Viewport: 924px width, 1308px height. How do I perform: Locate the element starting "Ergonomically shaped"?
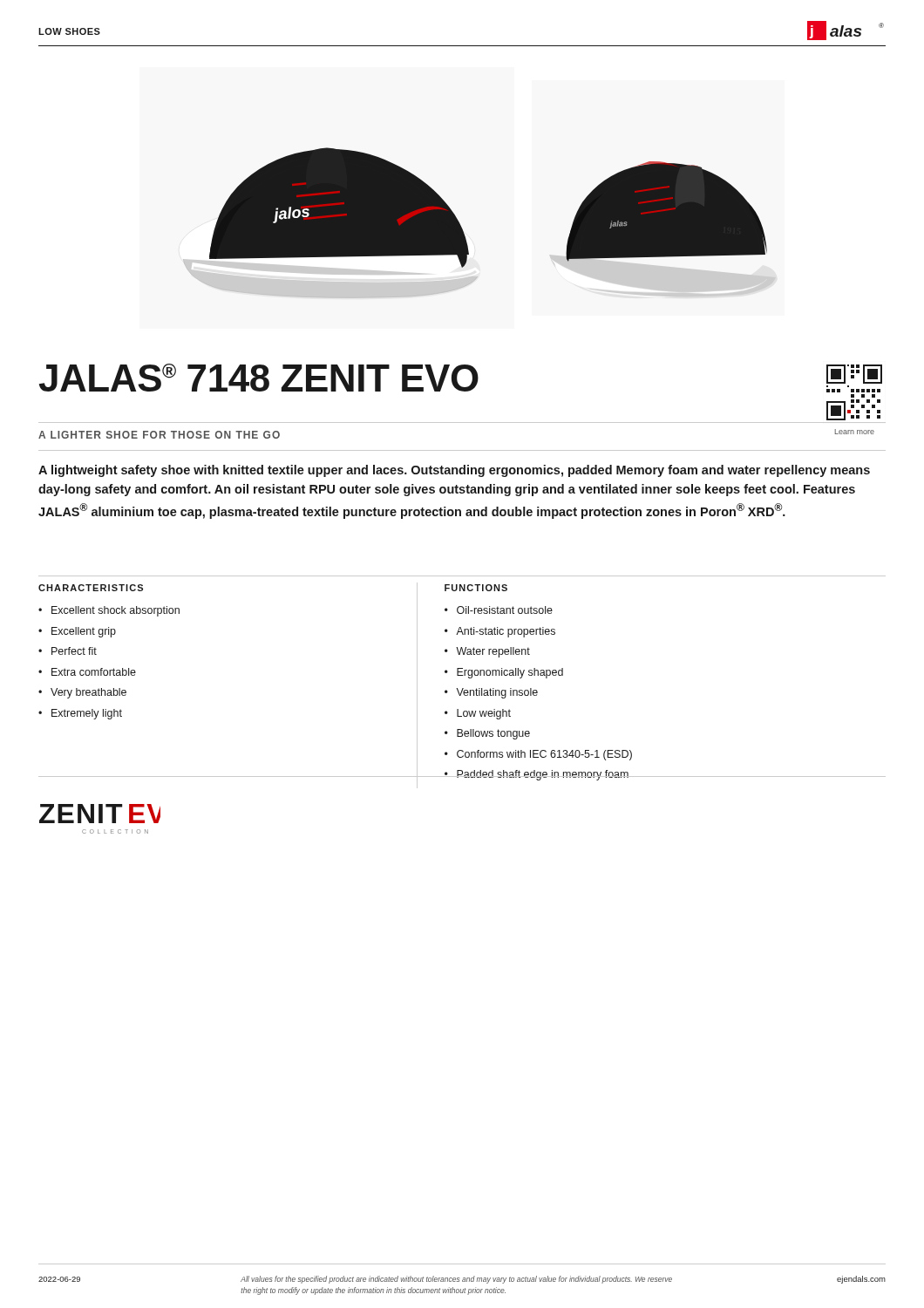(x=510, y=672)
